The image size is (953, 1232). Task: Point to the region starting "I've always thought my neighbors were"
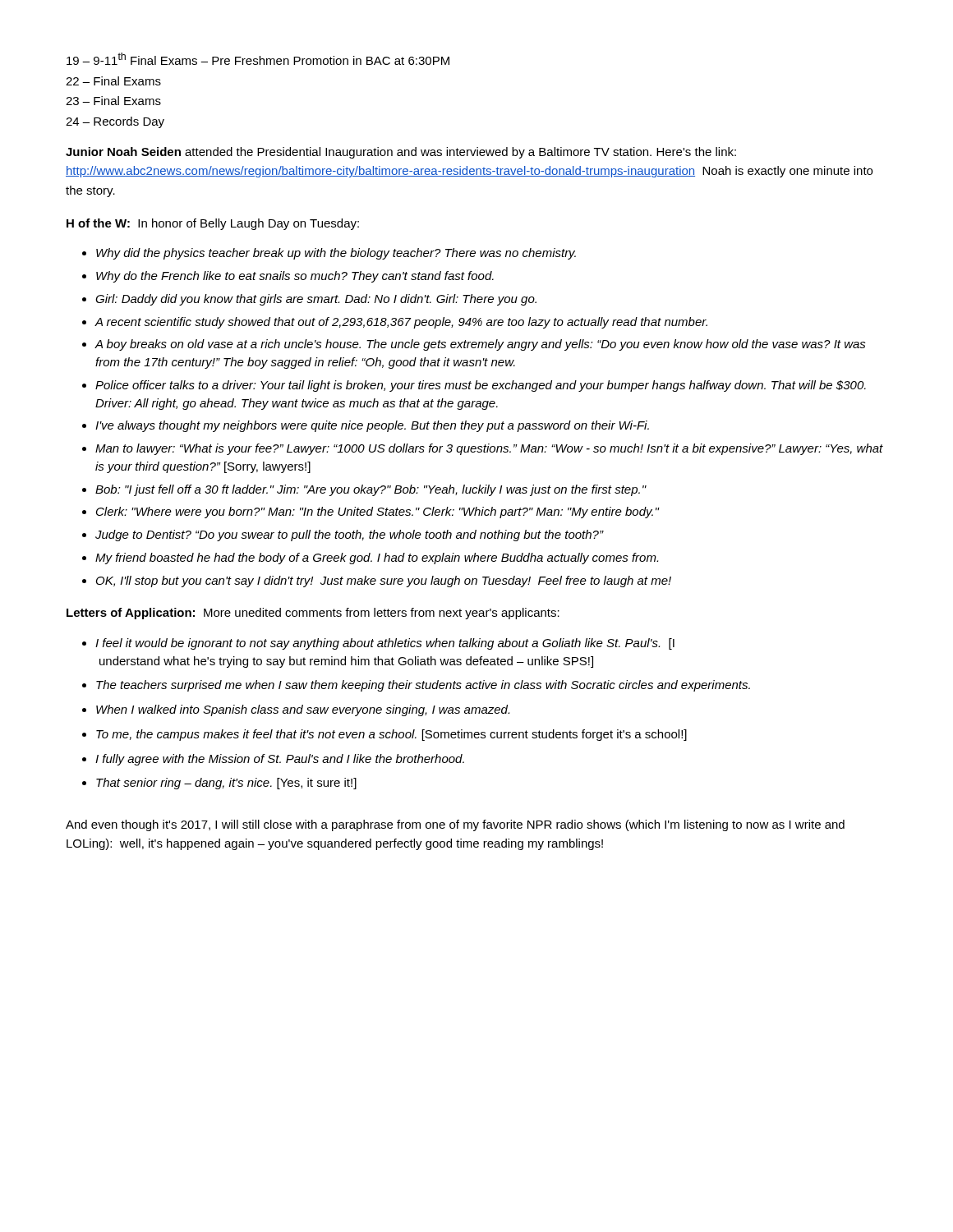click(x=373, y=425)
